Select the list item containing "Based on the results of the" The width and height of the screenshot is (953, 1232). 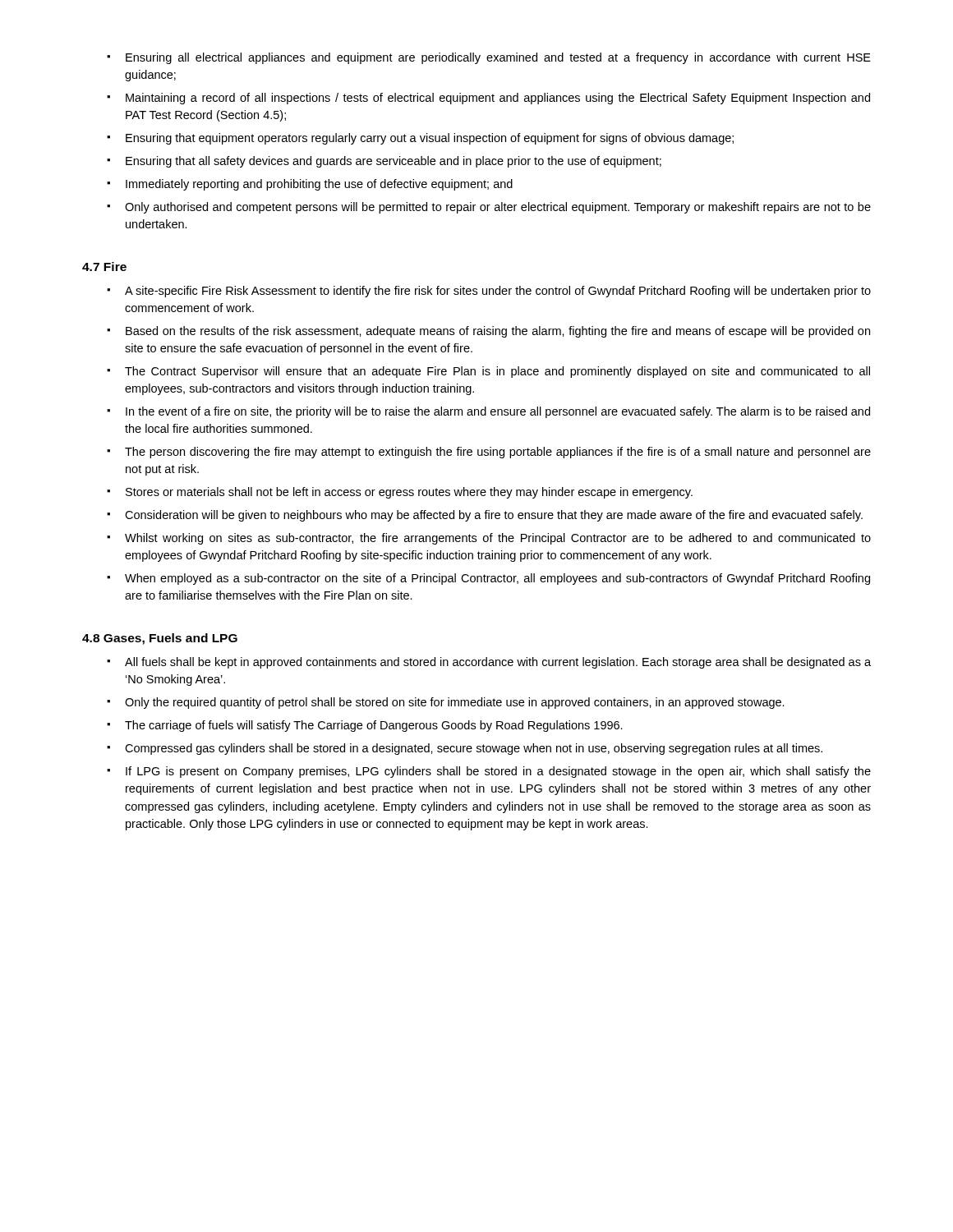pos(498,340)
